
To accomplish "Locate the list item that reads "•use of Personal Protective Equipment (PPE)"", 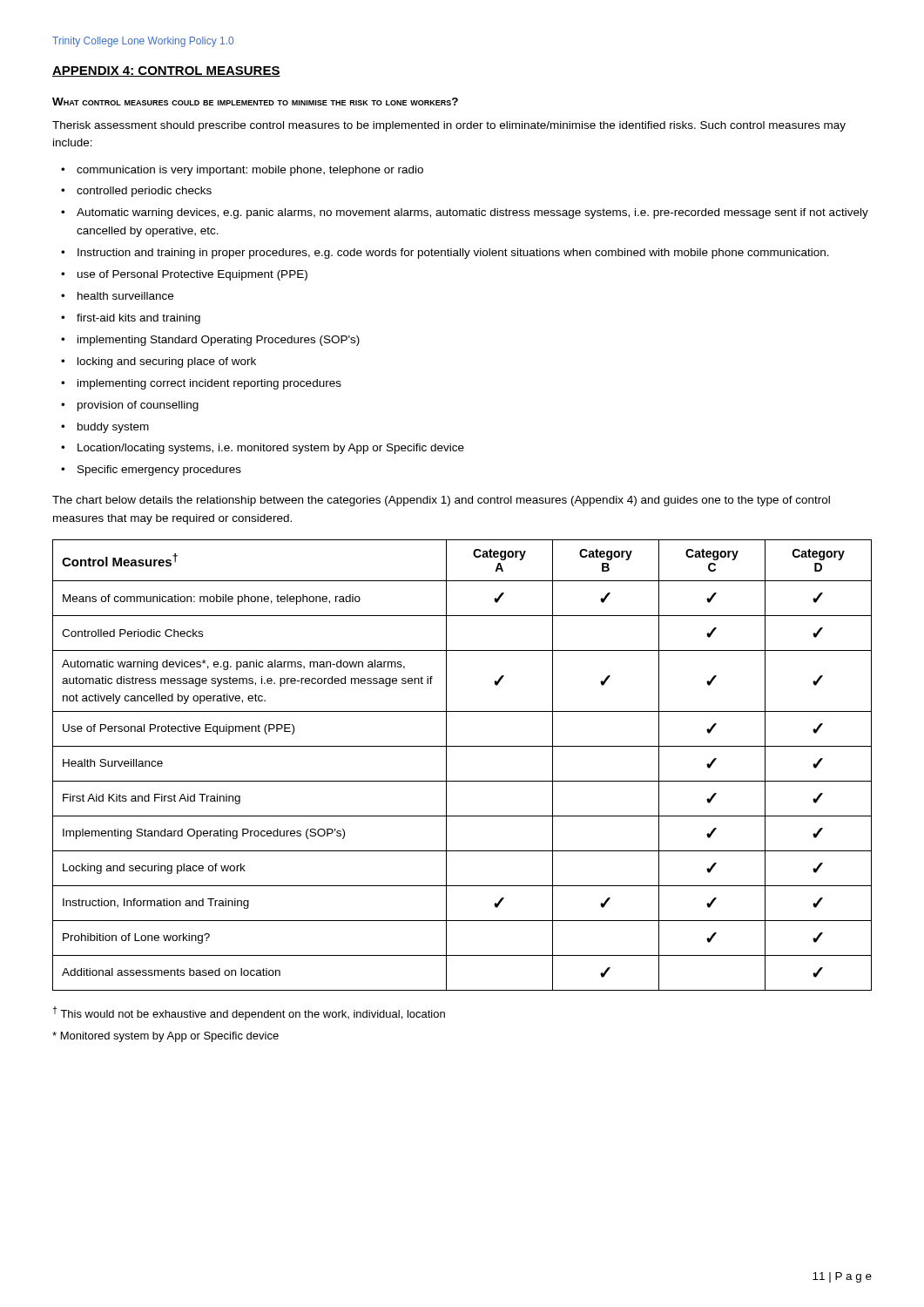I will click(x=184, y=275).
